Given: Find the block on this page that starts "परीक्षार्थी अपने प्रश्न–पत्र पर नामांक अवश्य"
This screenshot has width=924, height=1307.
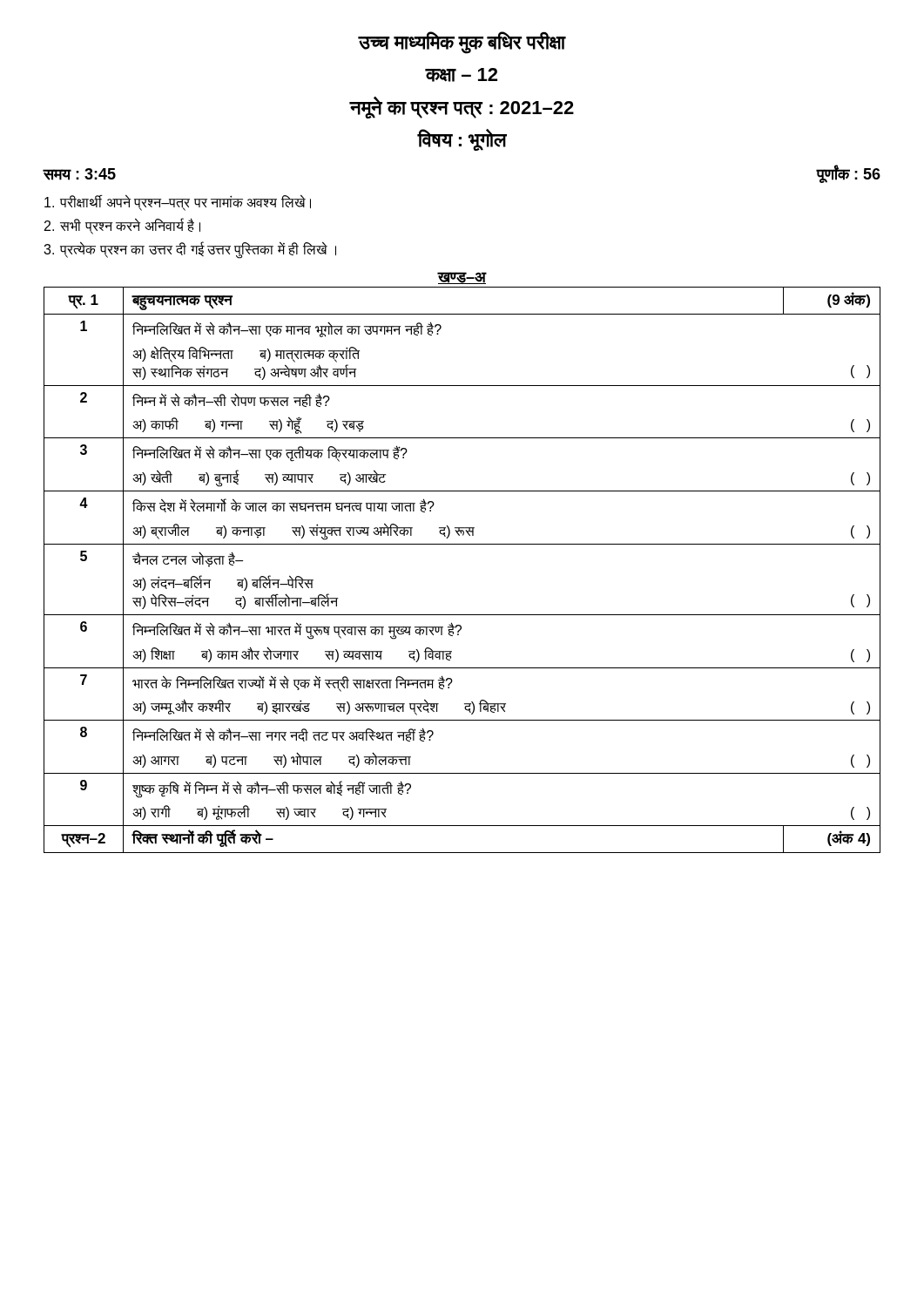Looking at the screenshot, I should tap(178, 203).
